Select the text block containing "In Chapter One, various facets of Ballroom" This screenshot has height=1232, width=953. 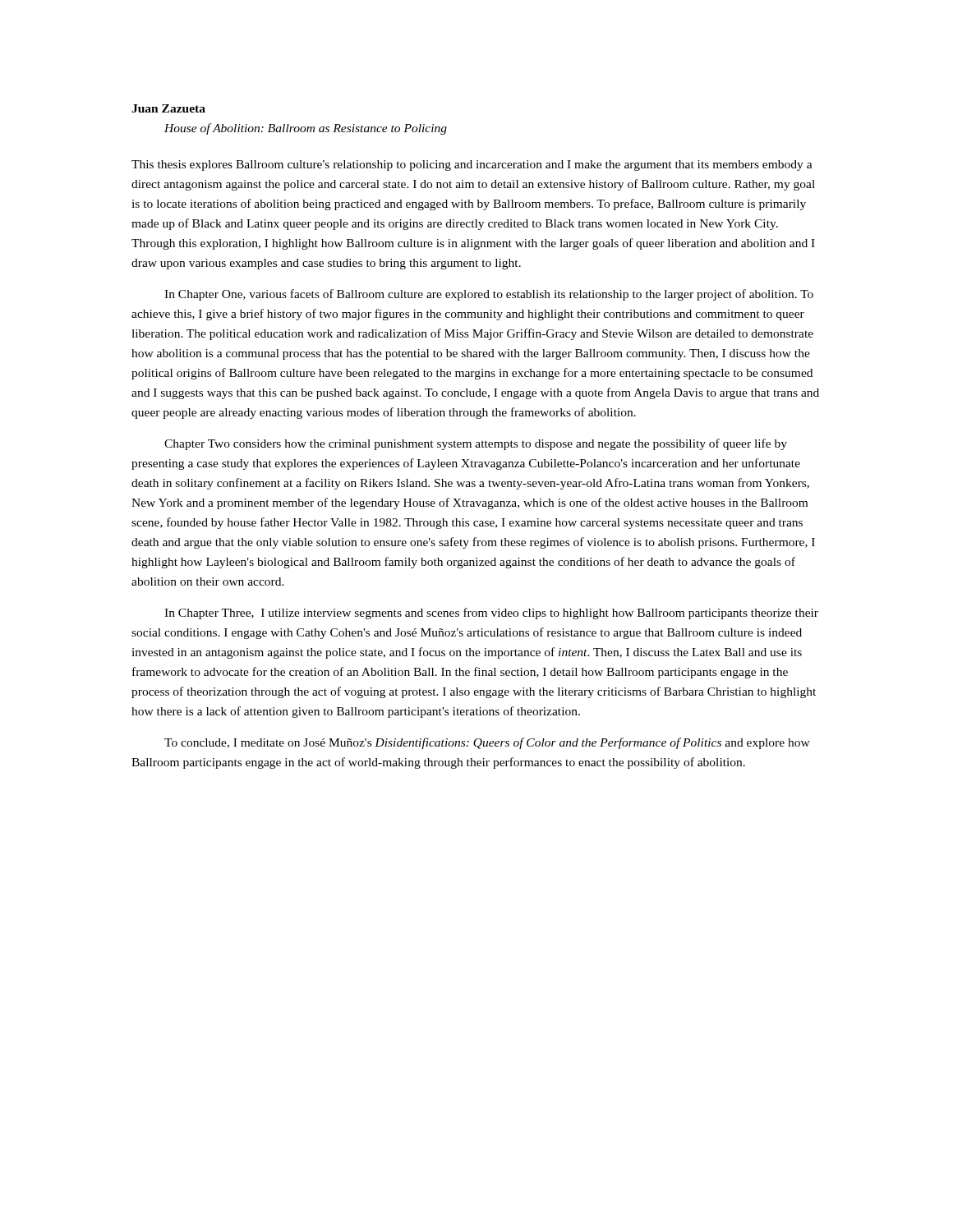coord(475,353)
